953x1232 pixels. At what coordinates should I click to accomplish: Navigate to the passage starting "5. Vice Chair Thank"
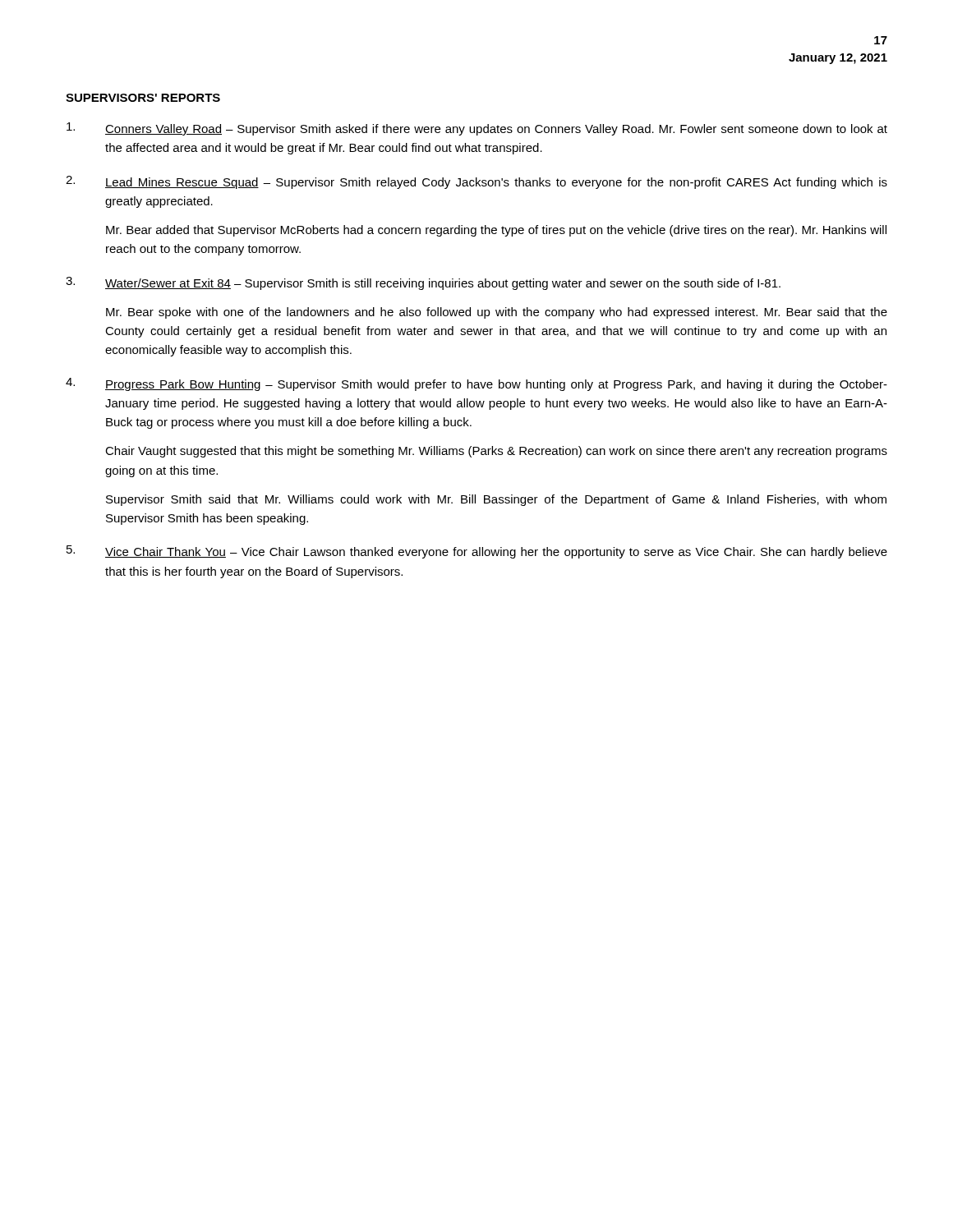476,561
